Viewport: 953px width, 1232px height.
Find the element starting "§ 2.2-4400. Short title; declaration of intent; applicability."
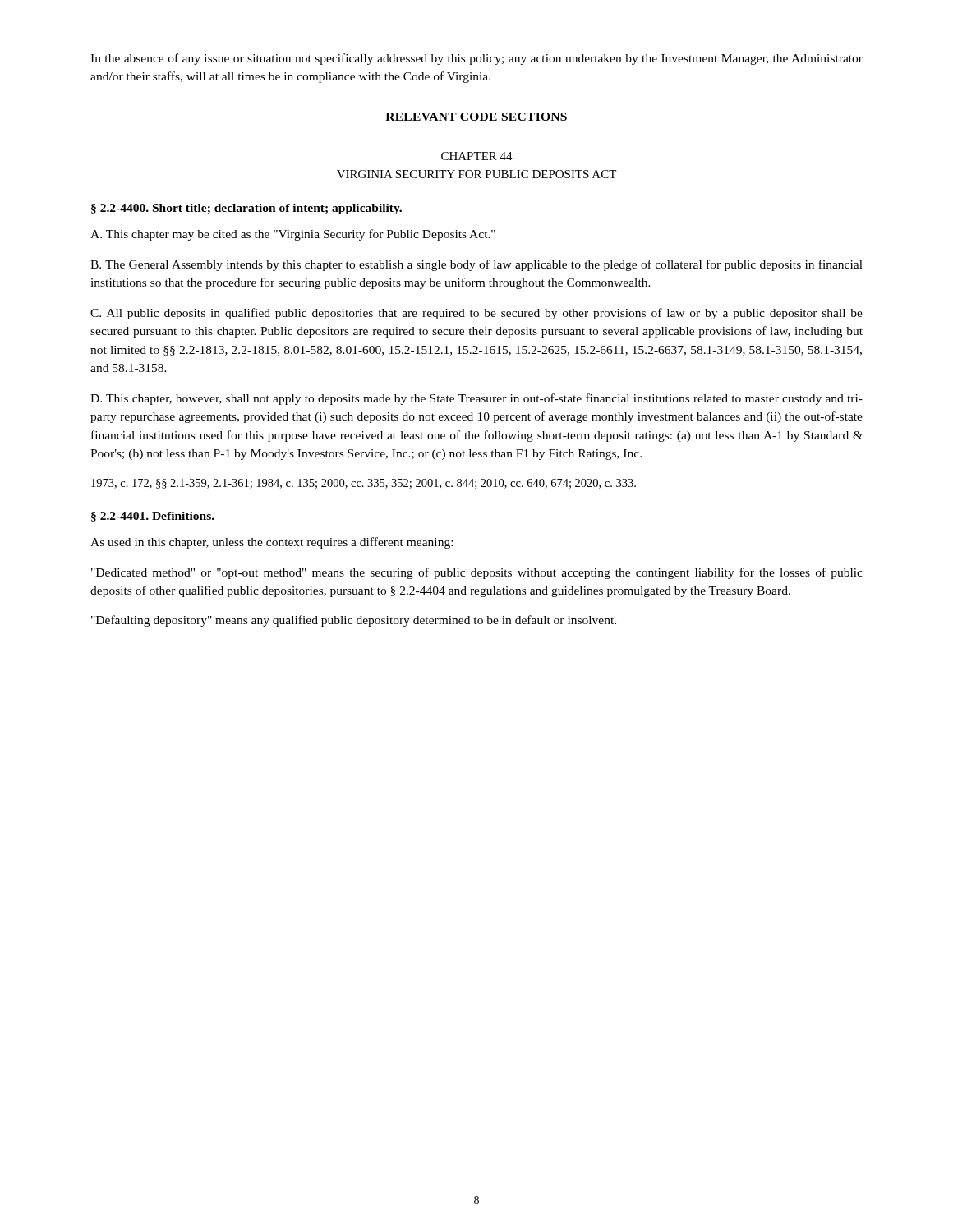click(246, 207)
